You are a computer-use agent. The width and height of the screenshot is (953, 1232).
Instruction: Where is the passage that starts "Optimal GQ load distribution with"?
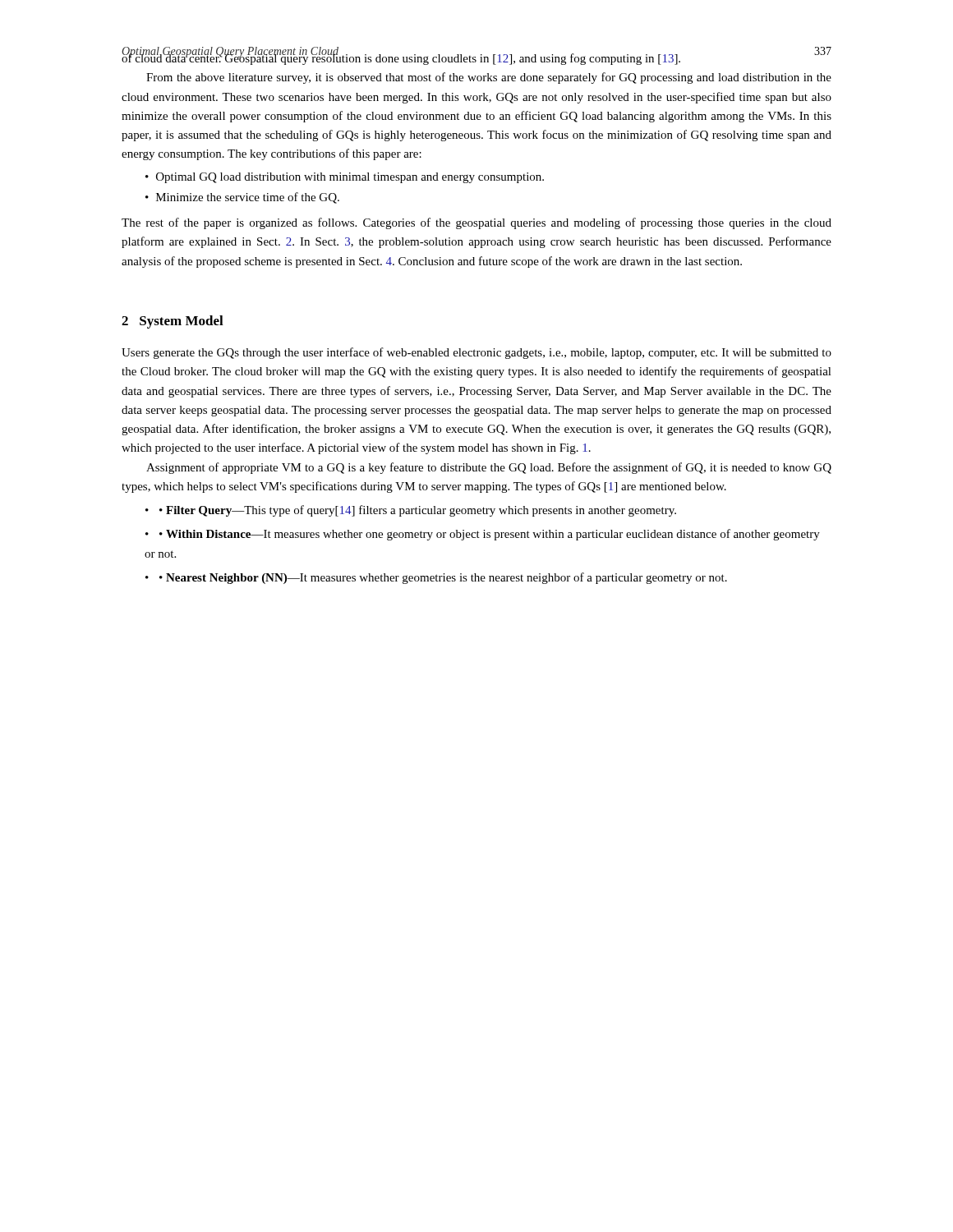(x=350, y=176)
